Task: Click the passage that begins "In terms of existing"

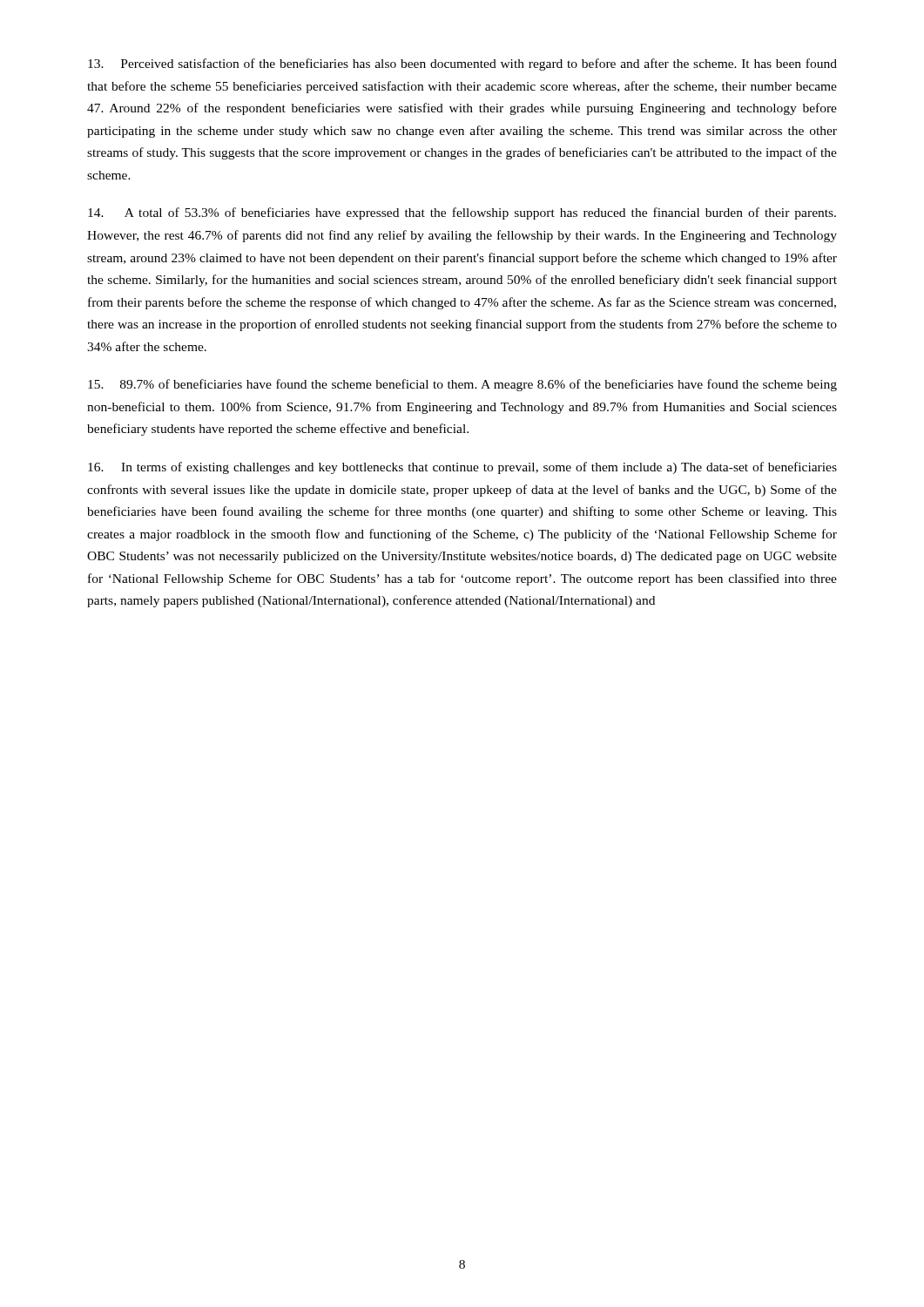Action: click(462, 533)
